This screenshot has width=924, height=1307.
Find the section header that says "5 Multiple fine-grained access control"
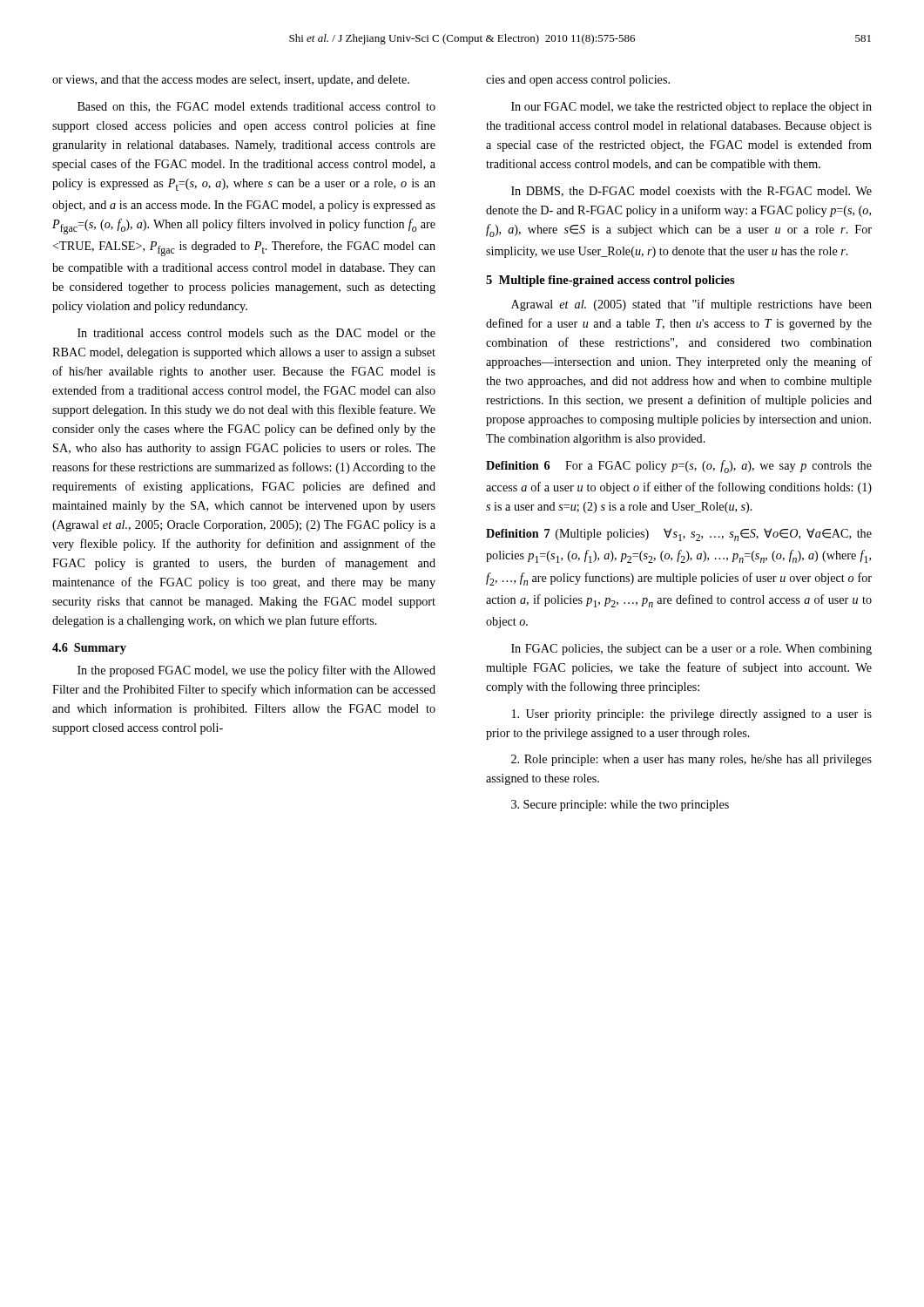click(x=610, y=280)
